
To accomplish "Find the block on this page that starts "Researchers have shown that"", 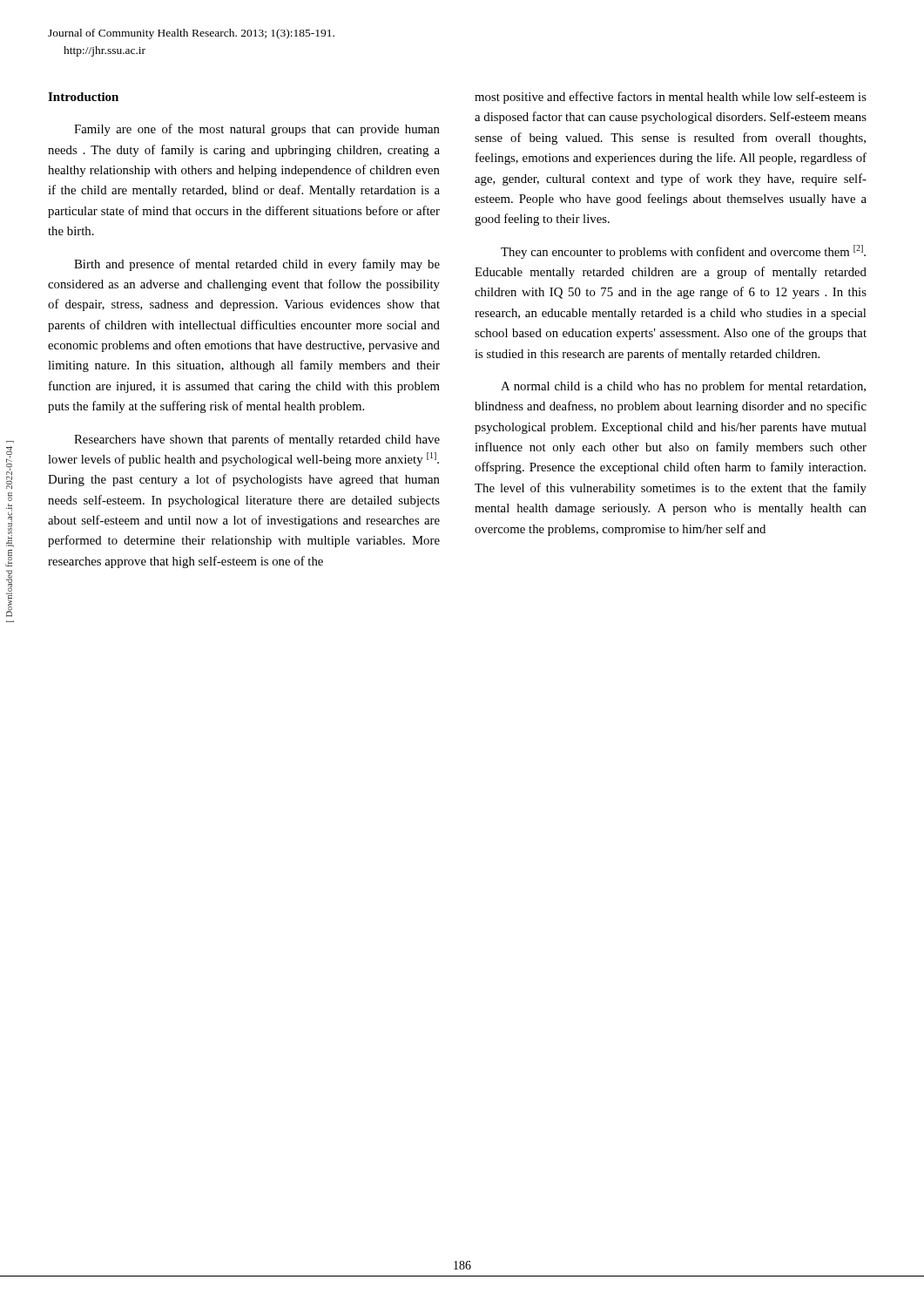I will point(244,500).
